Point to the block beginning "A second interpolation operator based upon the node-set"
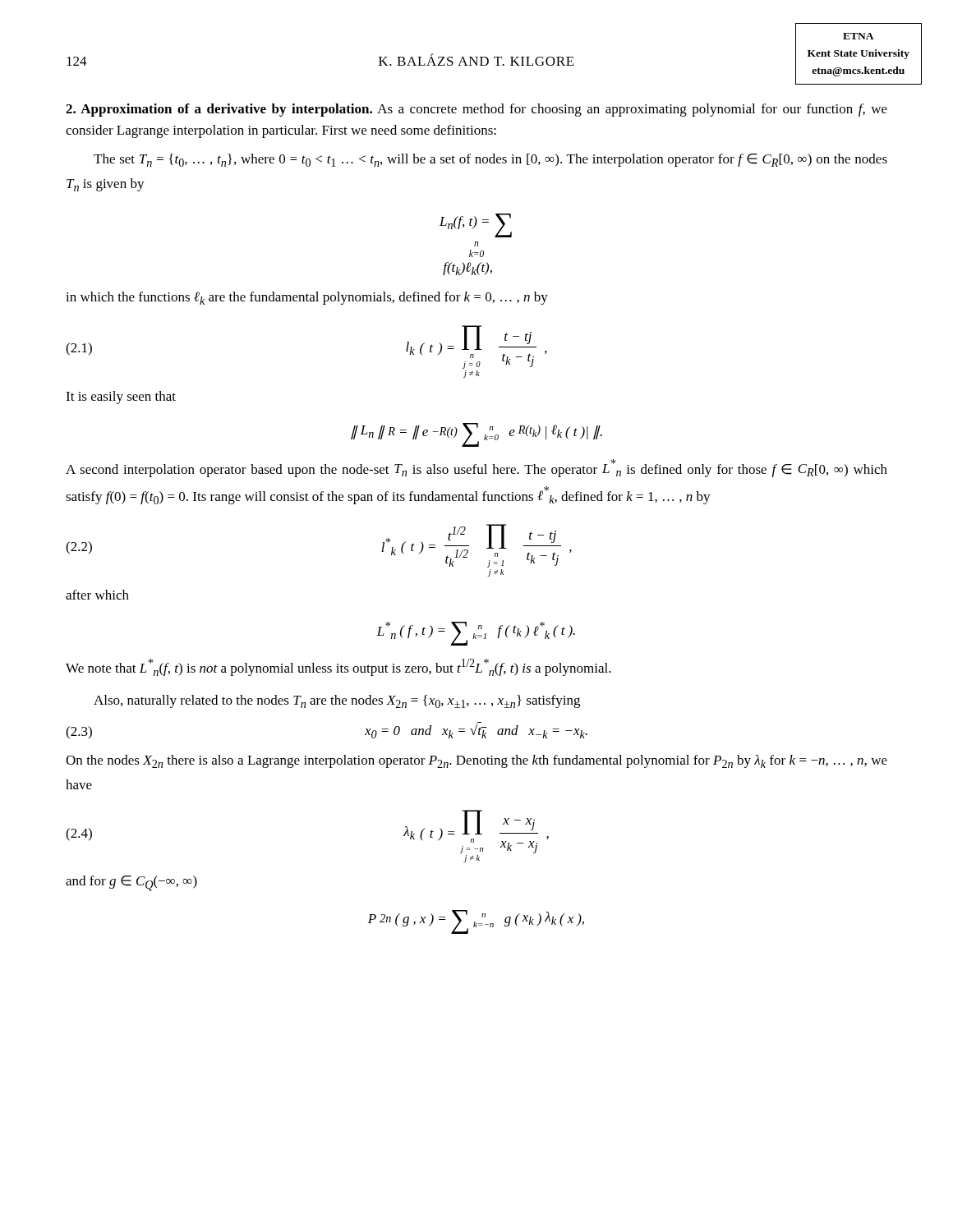 click(476, 482)
